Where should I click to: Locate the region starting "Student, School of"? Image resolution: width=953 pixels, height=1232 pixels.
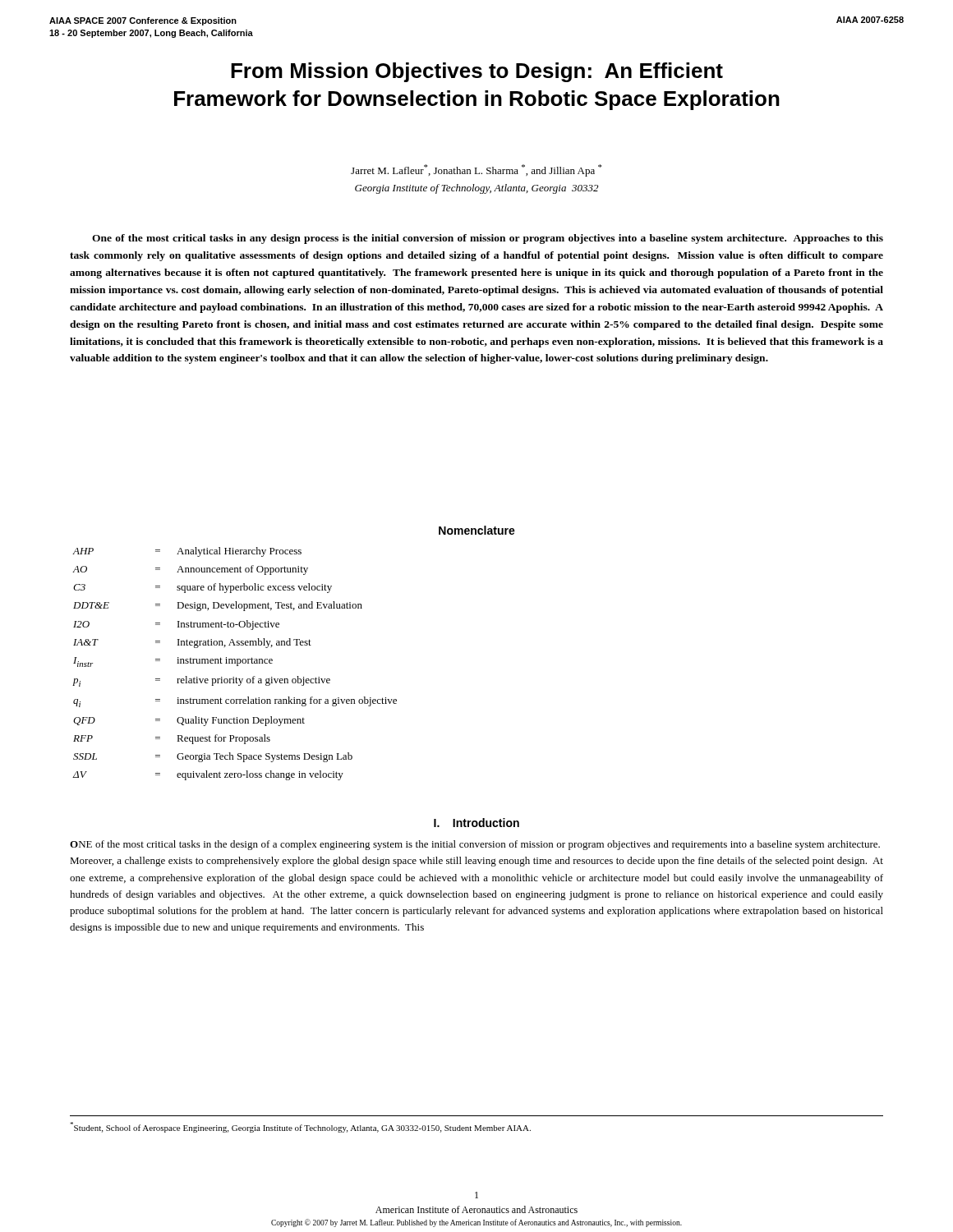coord(301,1126)
